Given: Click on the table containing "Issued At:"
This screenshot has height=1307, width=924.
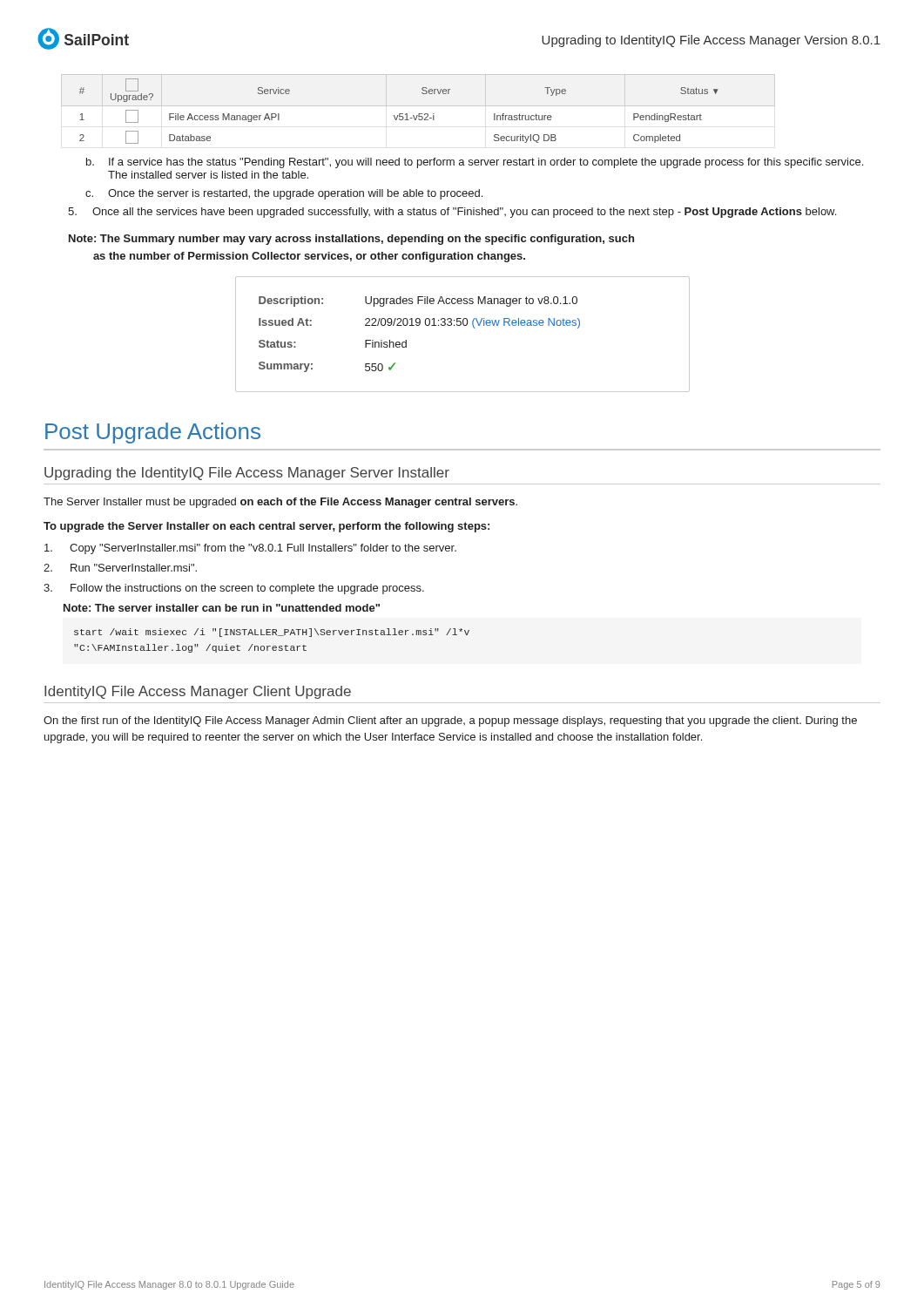Looking at the screenshot, I should (462, 334).
